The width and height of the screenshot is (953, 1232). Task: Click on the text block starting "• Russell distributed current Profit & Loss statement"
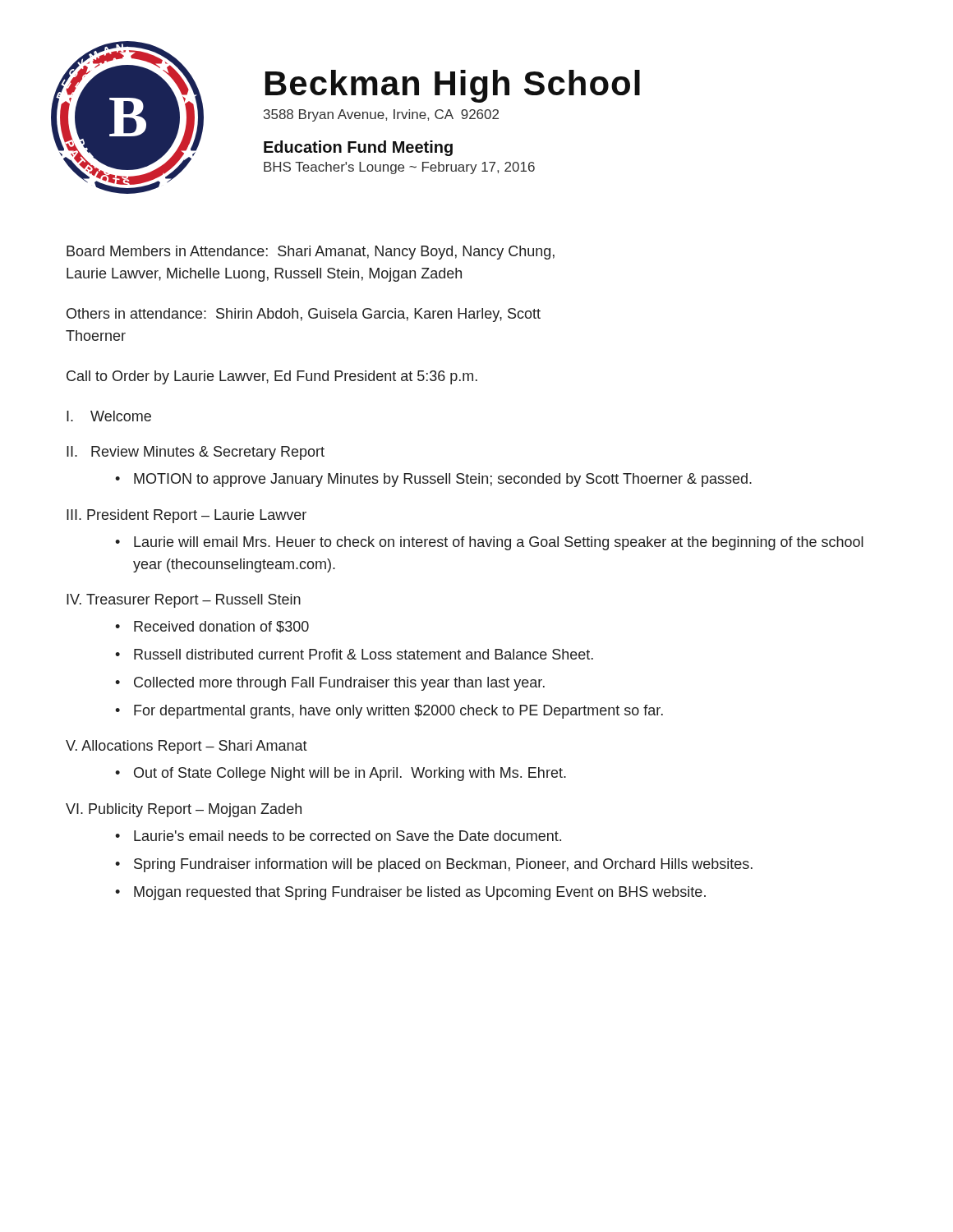tap(501, 655)
